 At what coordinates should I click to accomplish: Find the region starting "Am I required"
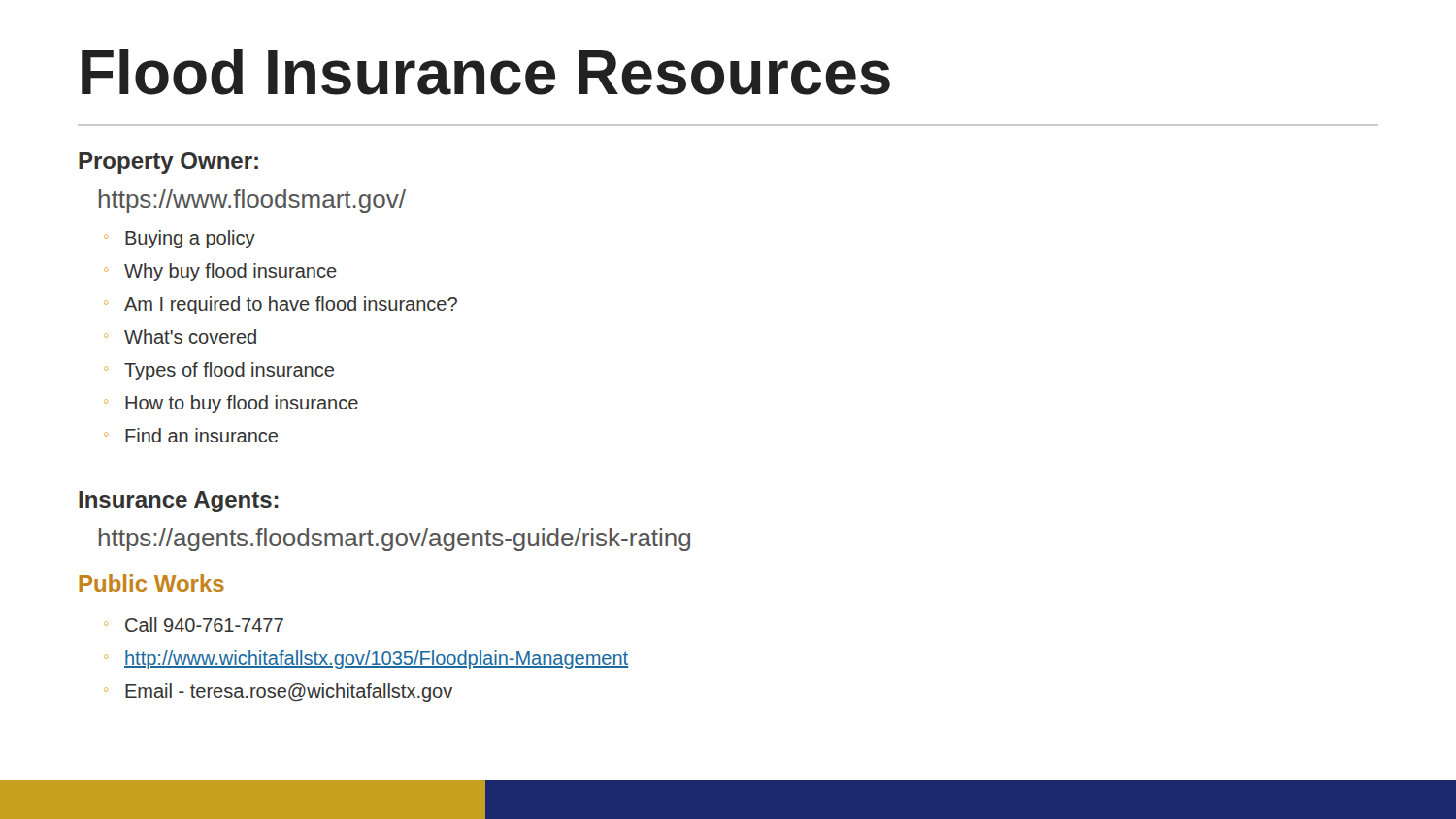[291, 304]
